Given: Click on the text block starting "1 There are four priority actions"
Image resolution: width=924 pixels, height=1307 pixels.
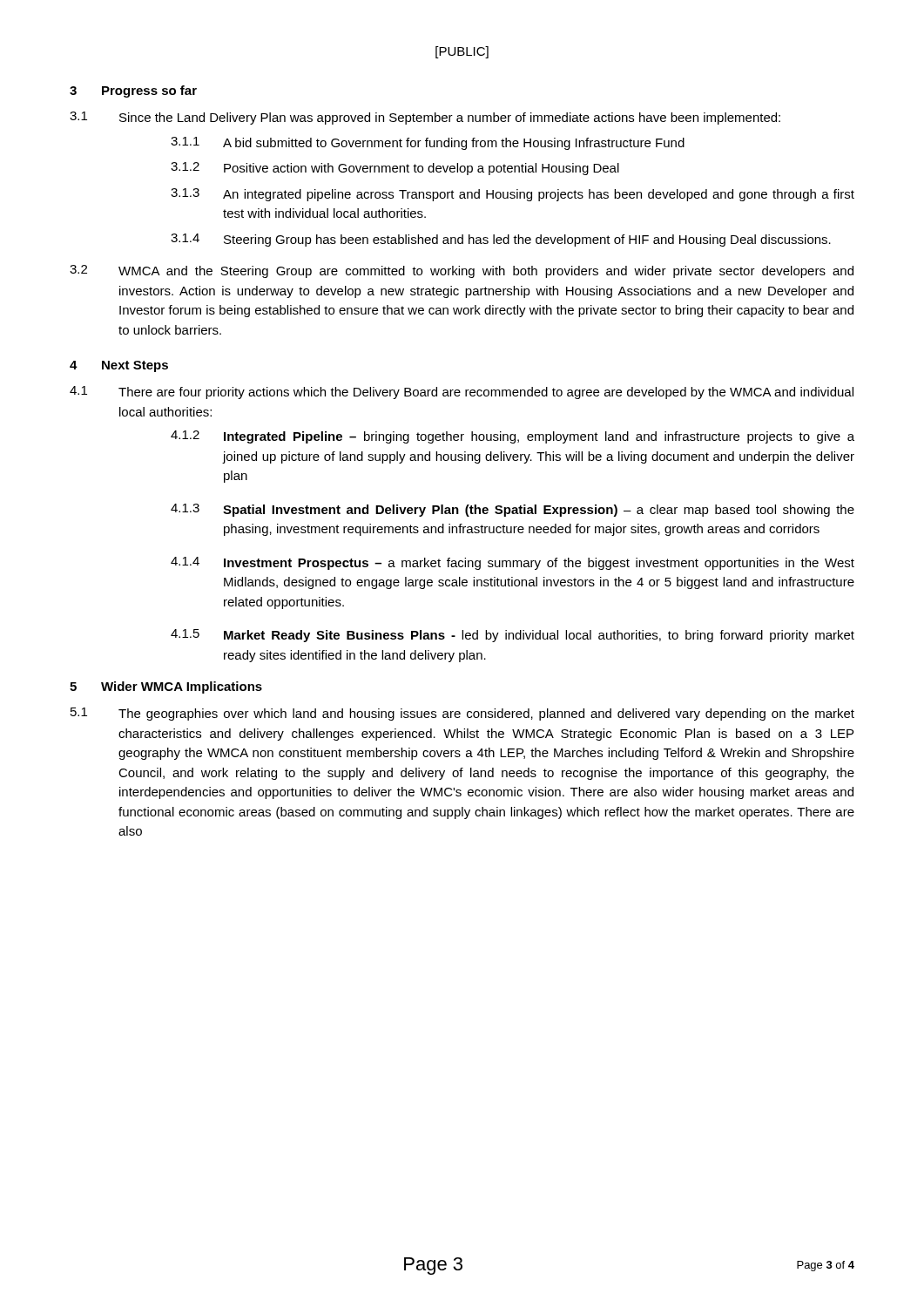Looking at the screenshot, I should [x=462, y=402].
